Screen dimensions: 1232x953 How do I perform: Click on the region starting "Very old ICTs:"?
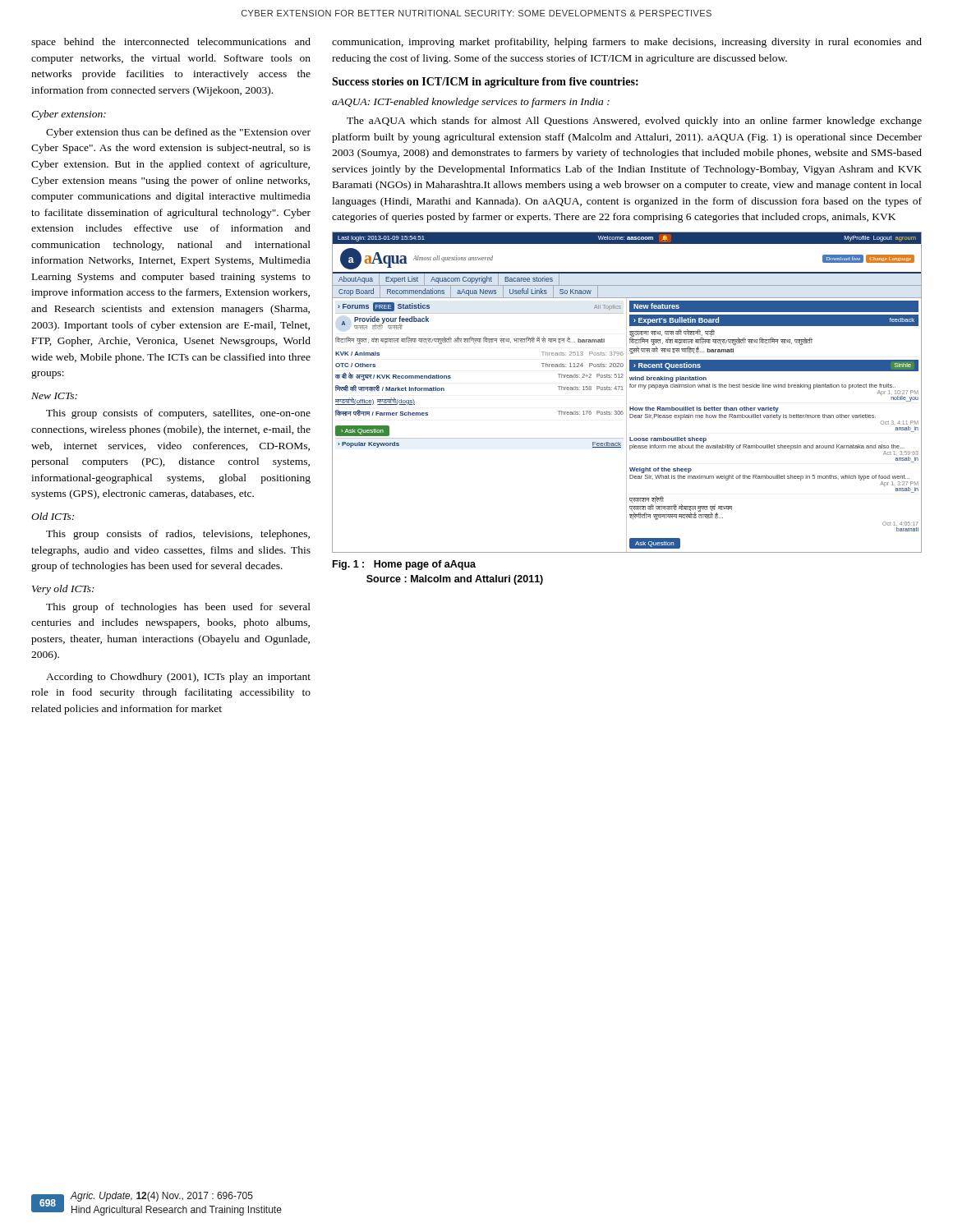(63, 590)
